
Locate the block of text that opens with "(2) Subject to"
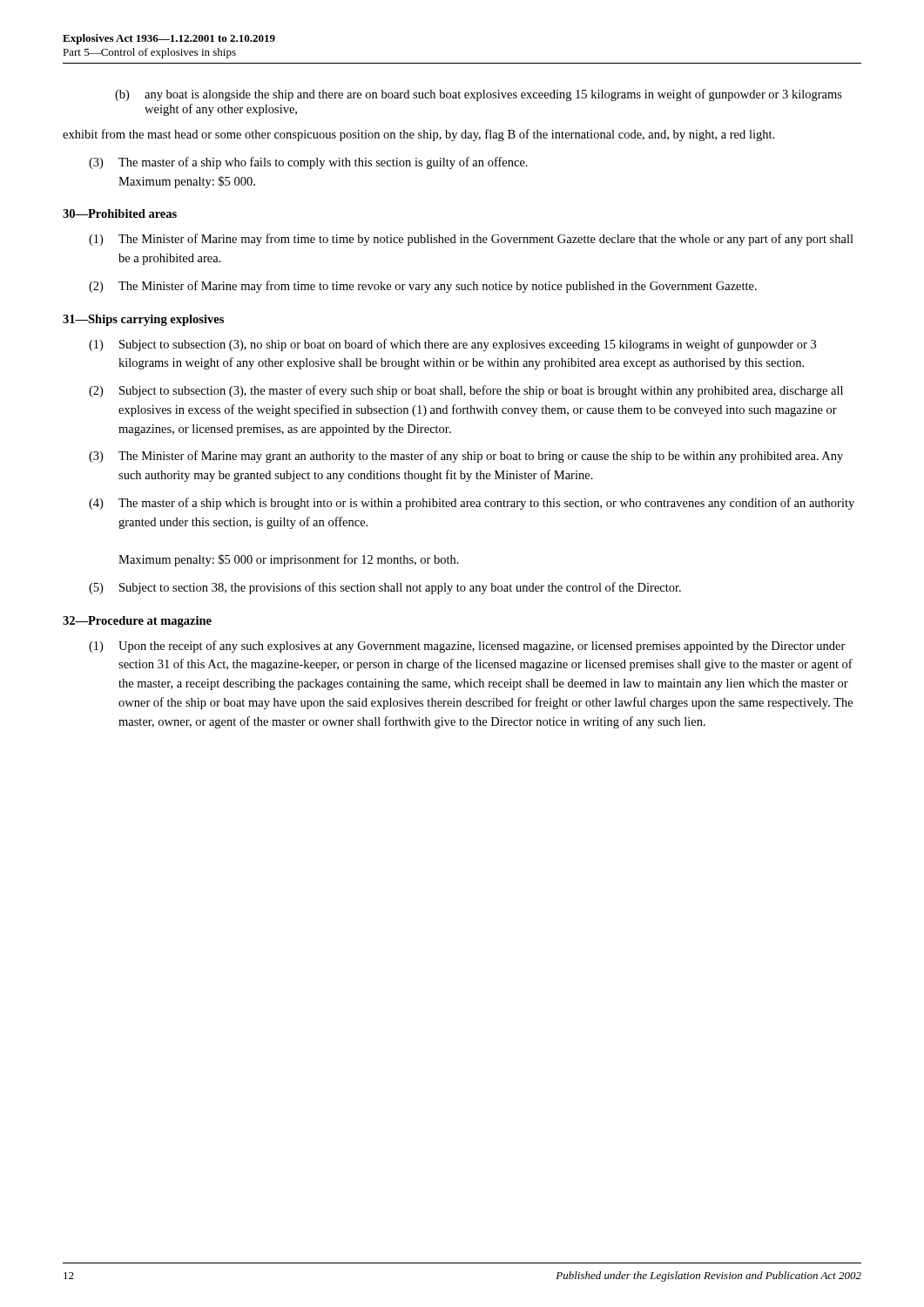tap(475, 410)
